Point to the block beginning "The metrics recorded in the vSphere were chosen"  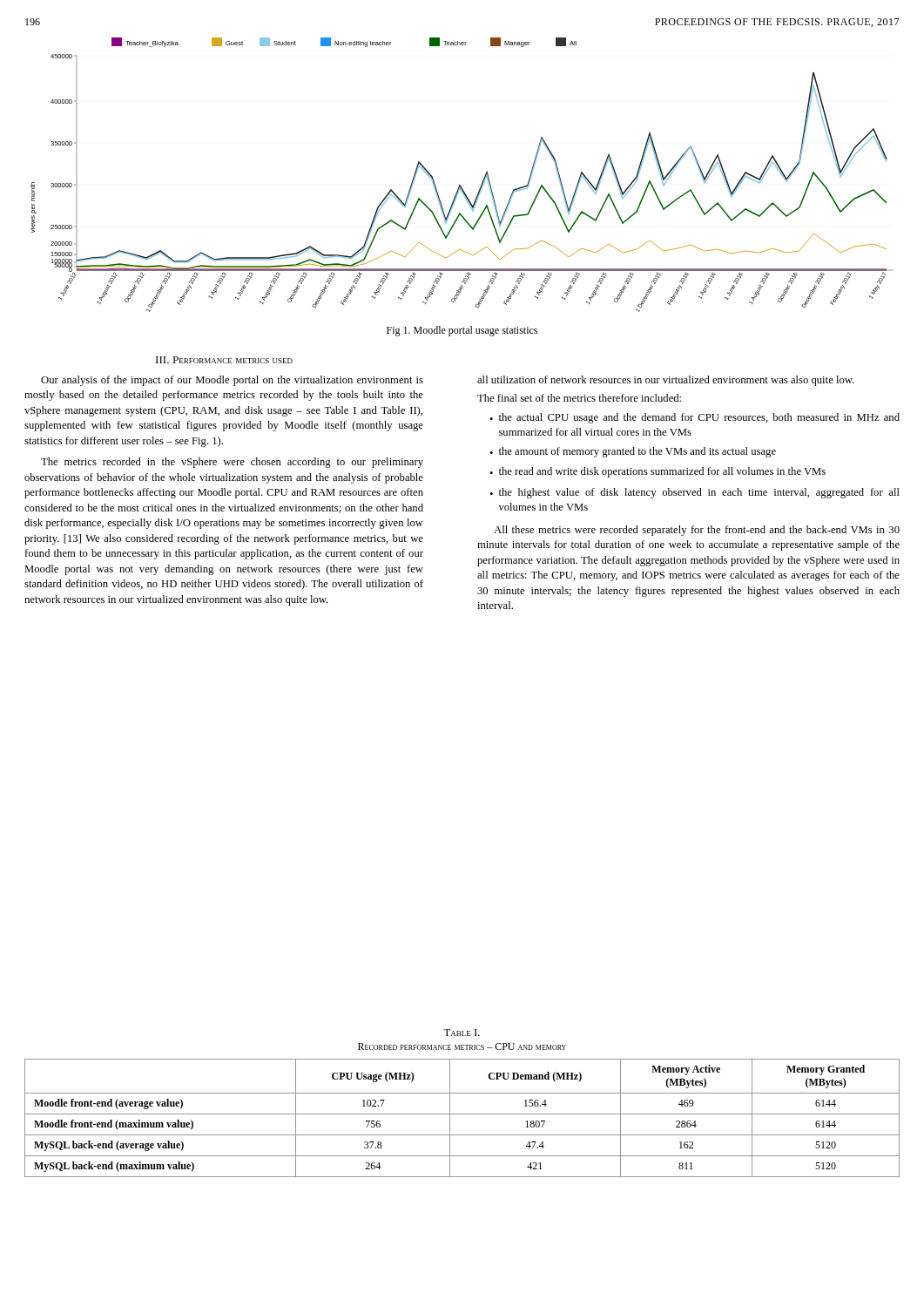[224, 531]
